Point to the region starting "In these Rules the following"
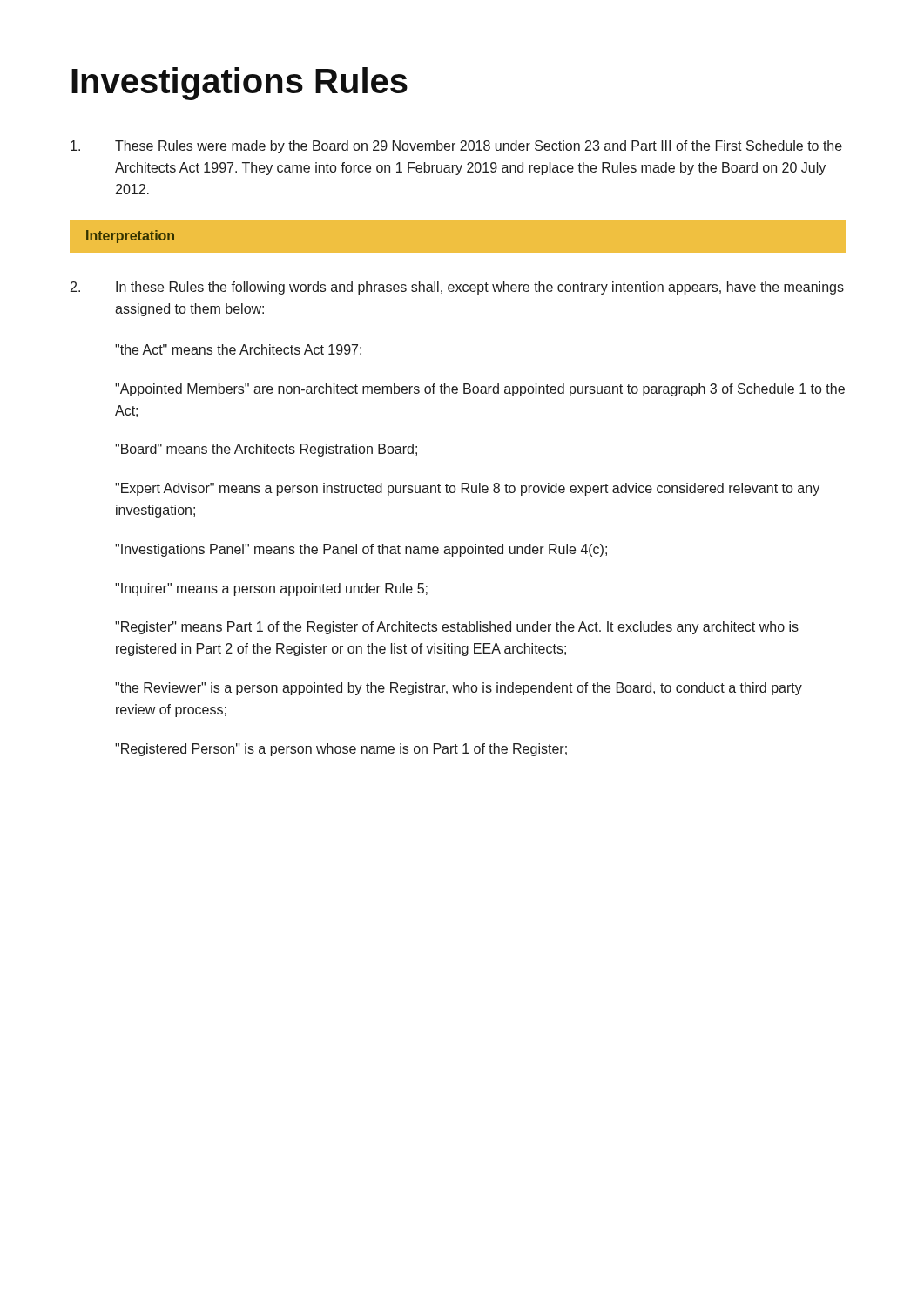 [479, 298]
